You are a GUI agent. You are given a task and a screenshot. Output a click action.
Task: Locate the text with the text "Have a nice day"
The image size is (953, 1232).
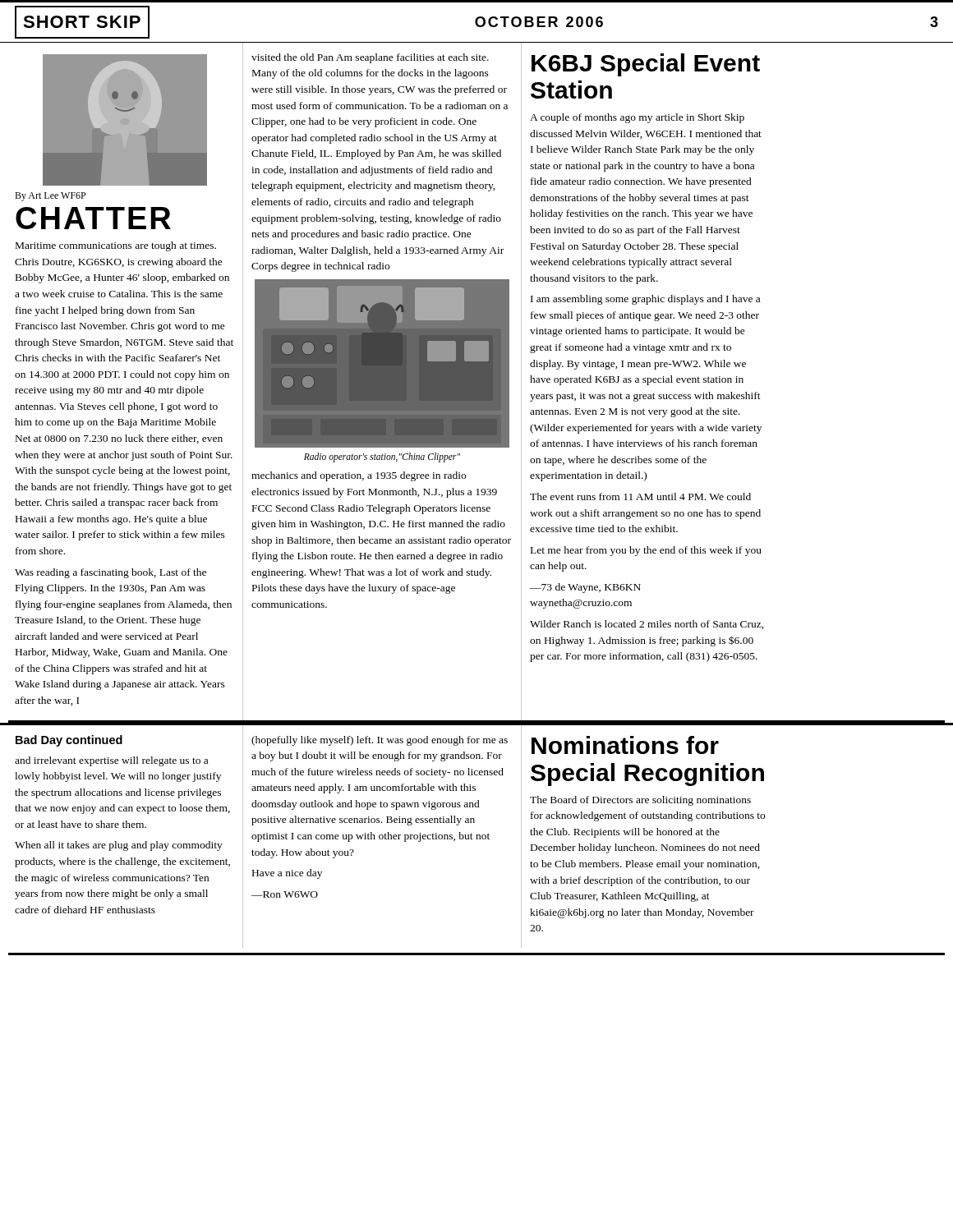click(x=287, y=874)
